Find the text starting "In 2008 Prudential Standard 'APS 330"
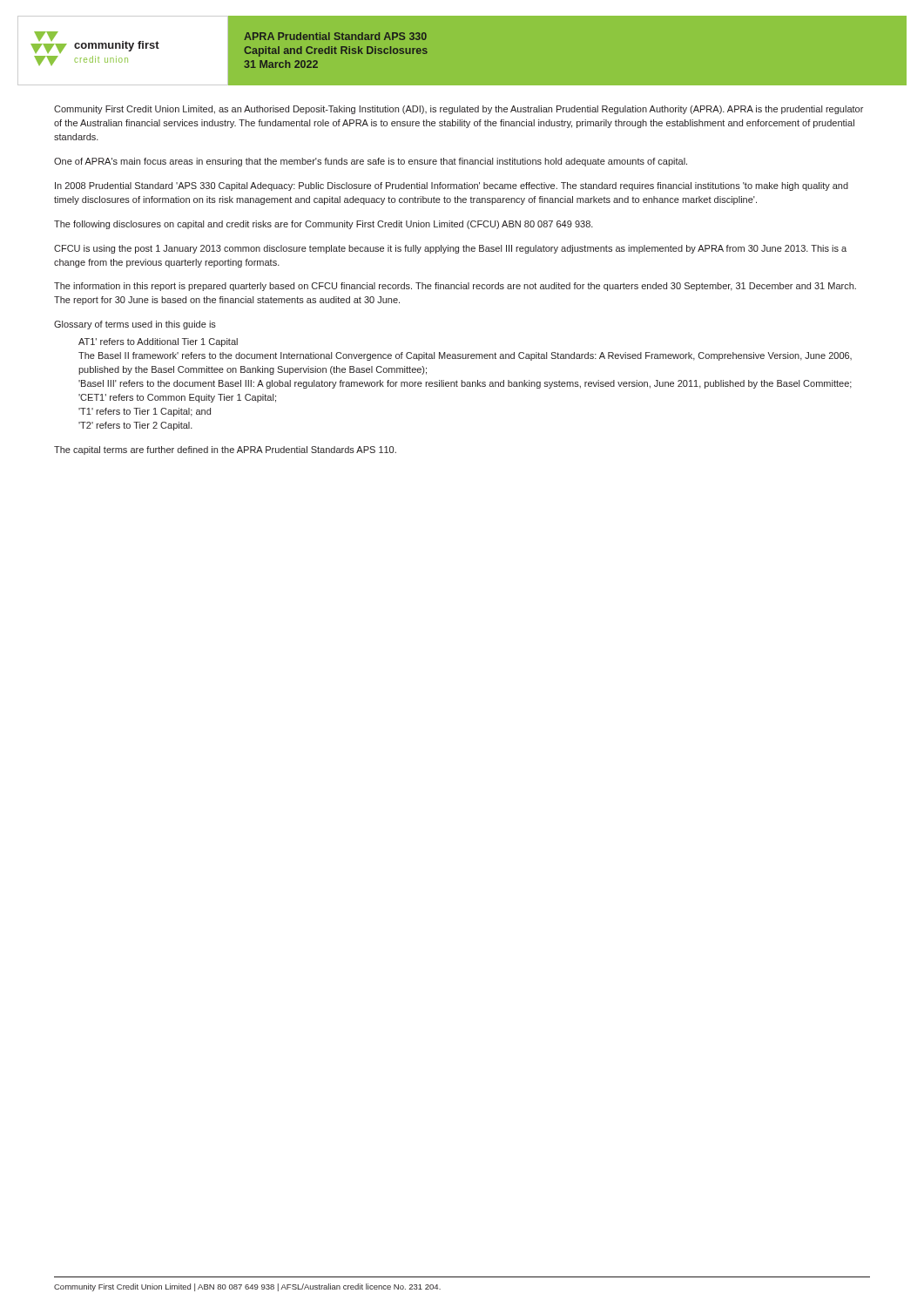The image size is (924, 1307). click(x=451, y=192)
